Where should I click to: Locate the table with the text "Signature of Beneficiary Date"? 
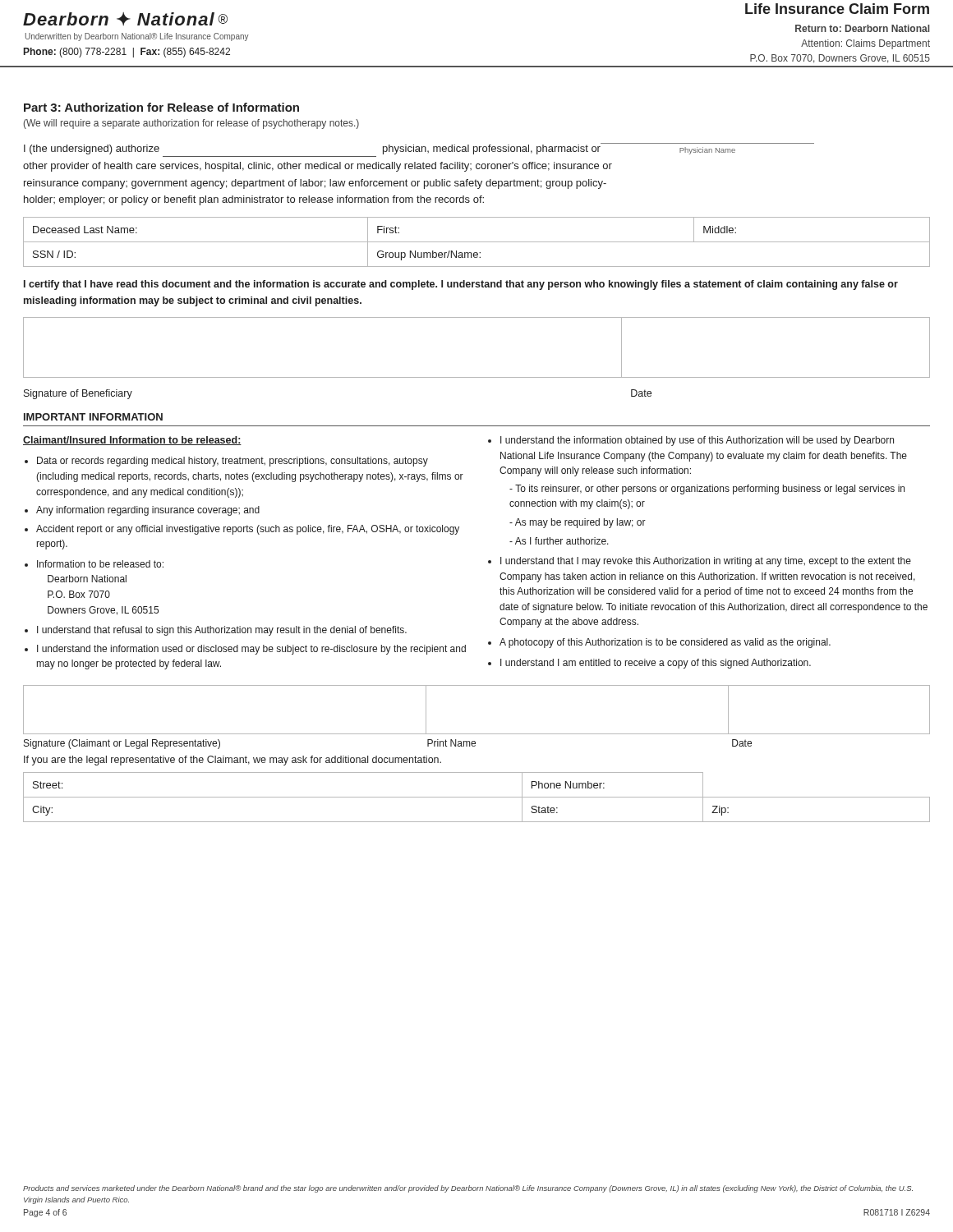click(476, 358)
